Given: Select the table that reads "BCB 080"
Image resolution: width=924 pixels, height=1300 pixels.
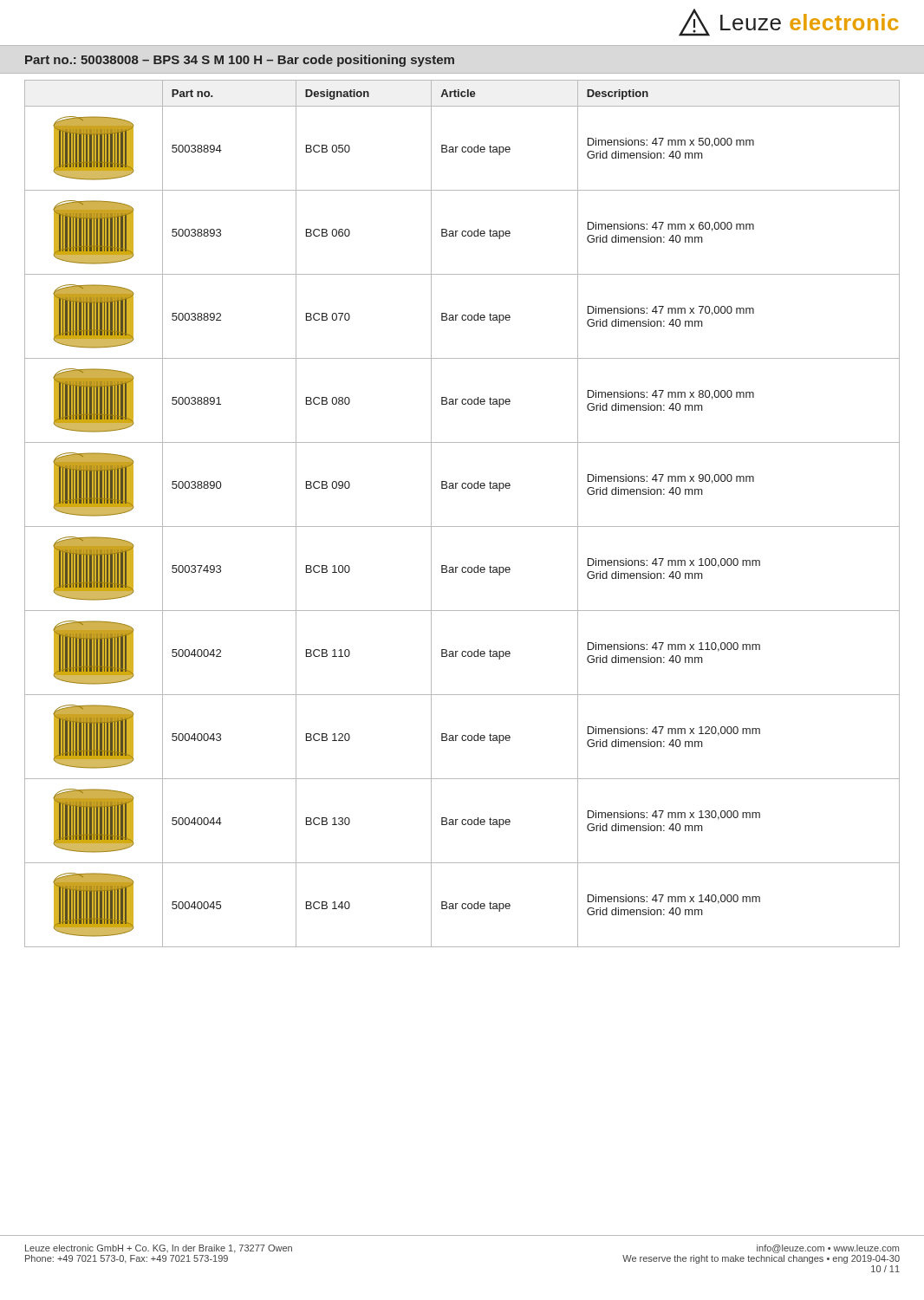Looking at the screenshot, I should click(x=462, y=659).
